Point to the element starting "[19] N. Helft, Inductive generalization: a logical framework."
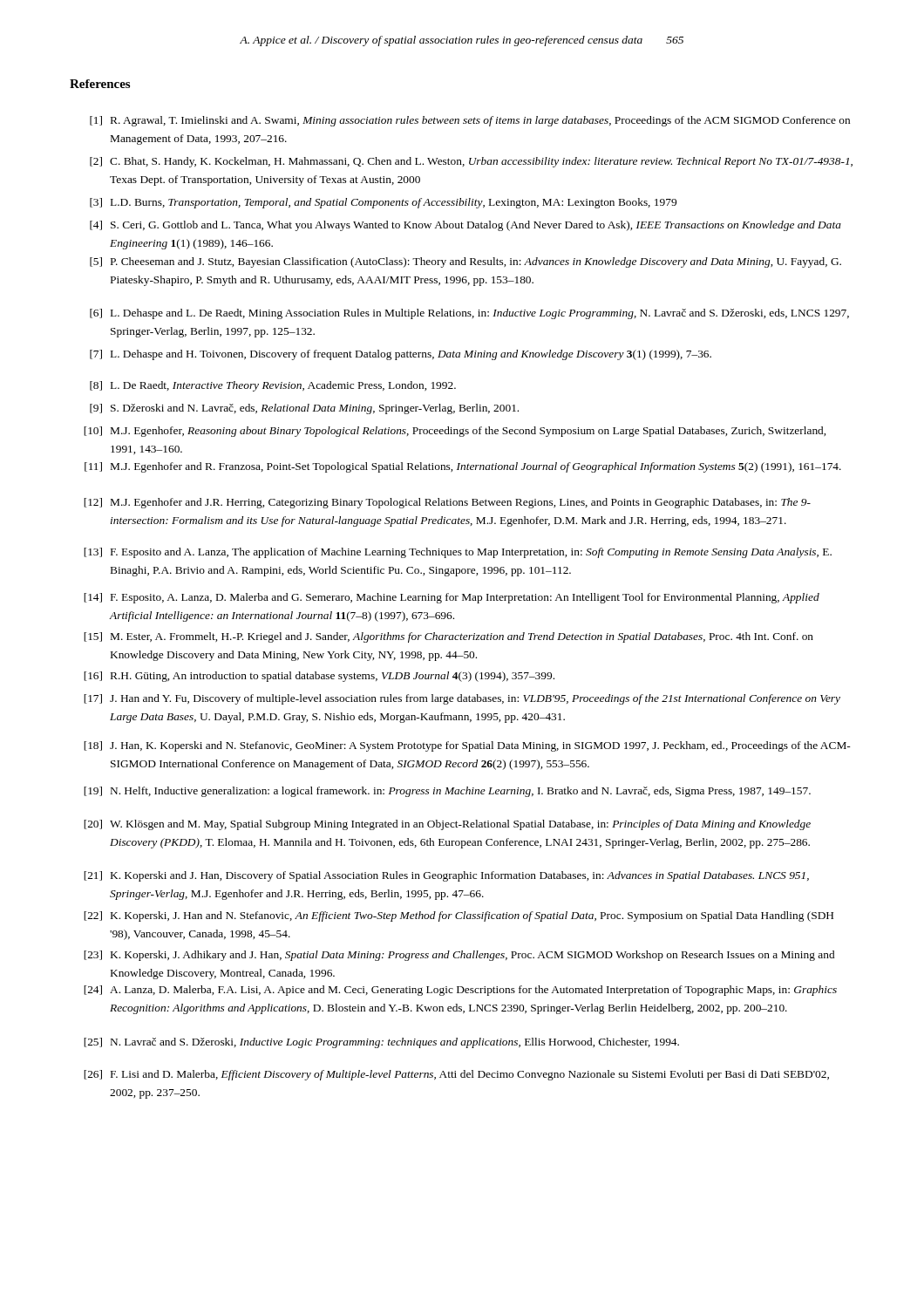The width and height of the screenshot is (924, 1308). coord(440,791)
